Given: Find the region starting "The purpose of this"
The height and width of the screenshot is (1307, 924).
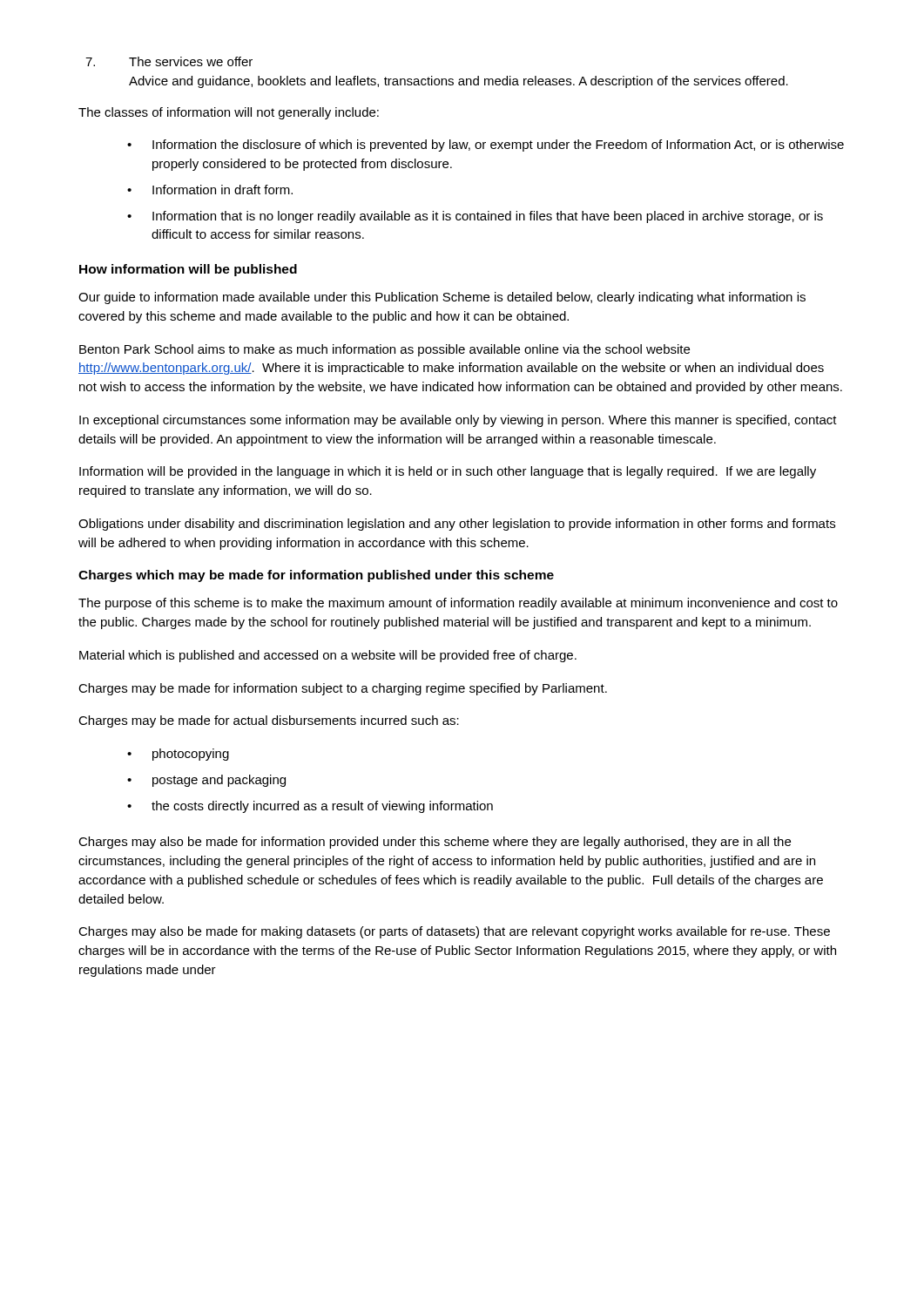Looking at the screenshot, I should coord(462,613).
